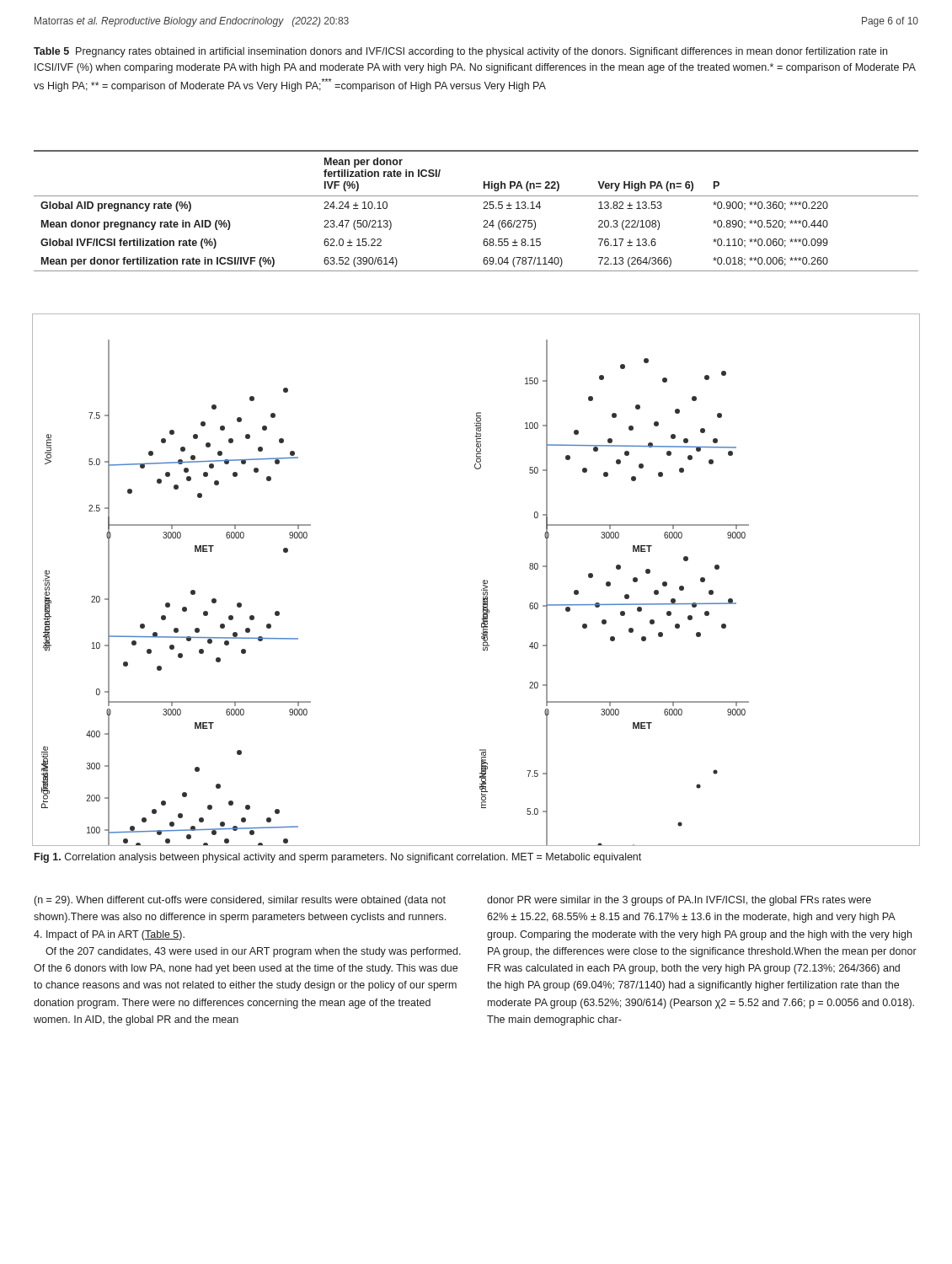The image size is (952, 1264).
Task: Click on the table containing "*0.890; **0.520; ***0.440"
Action: pos(476,211)
